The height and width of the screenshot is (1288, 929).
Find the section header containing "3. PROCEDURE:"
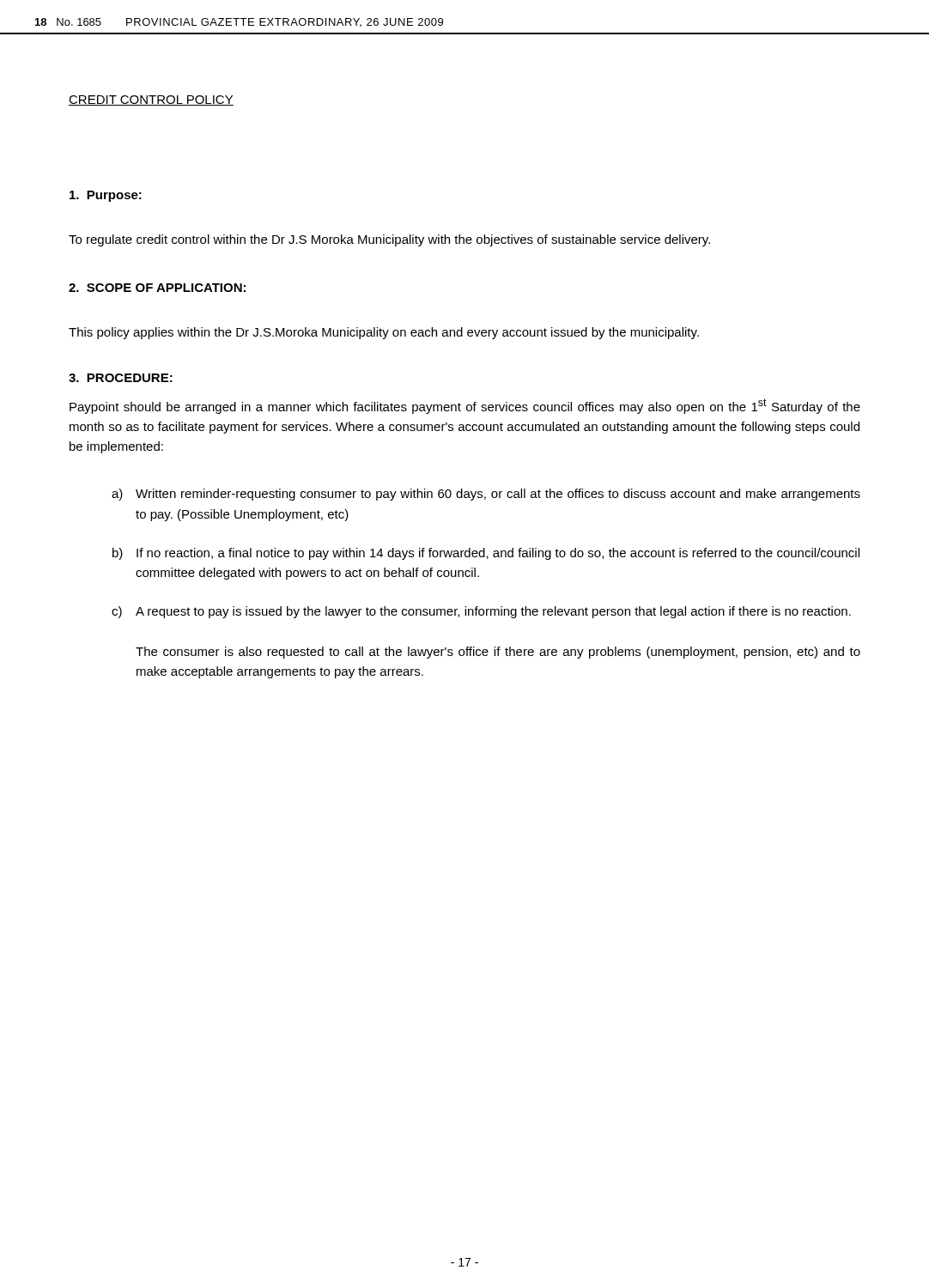[121, 377]
